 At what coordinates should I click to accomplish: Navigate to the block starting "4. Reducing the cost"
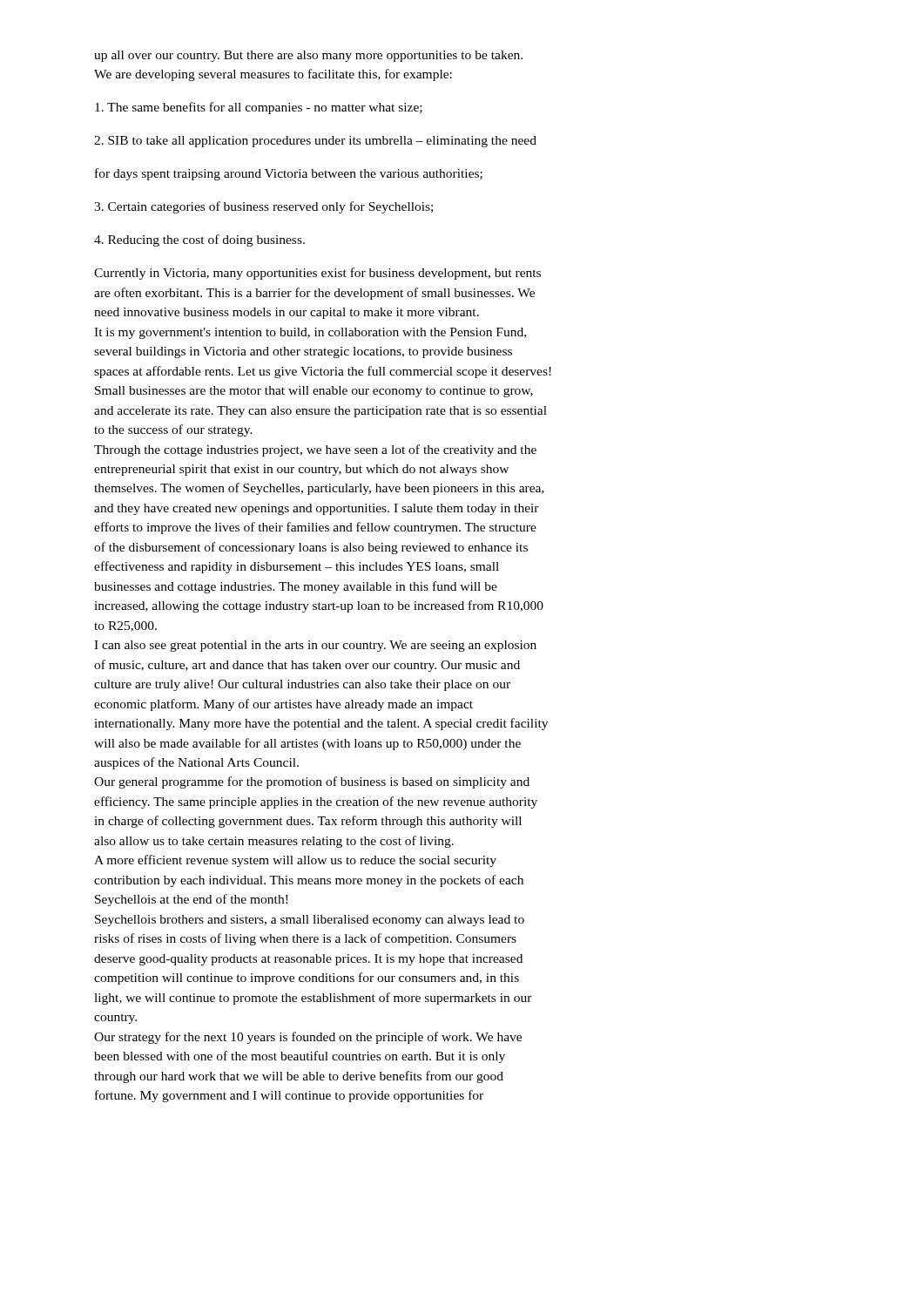click(x=199, y=240)
